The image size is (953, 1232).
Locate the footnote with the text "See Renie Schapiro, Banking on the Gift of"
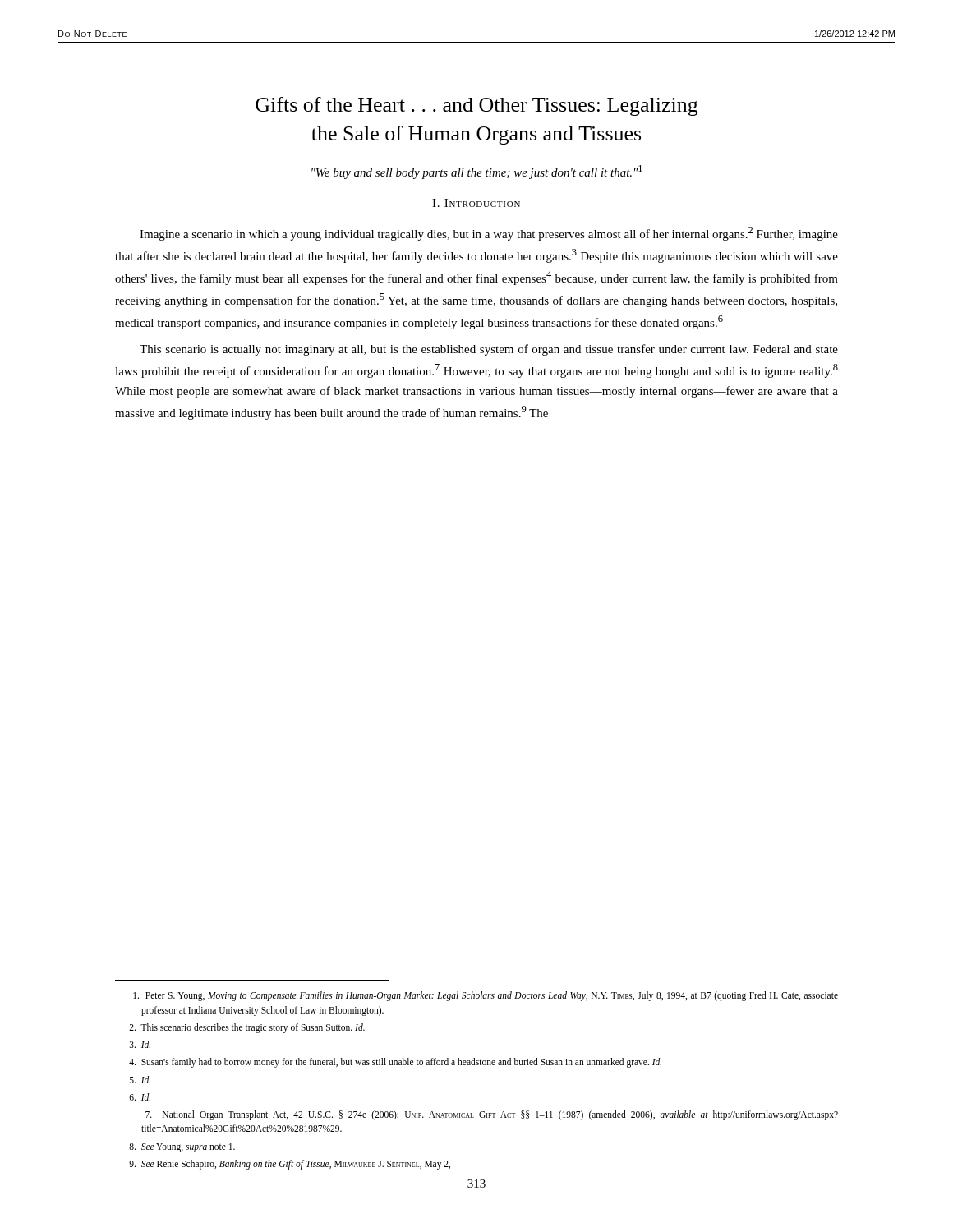[x=283, y=1164]
